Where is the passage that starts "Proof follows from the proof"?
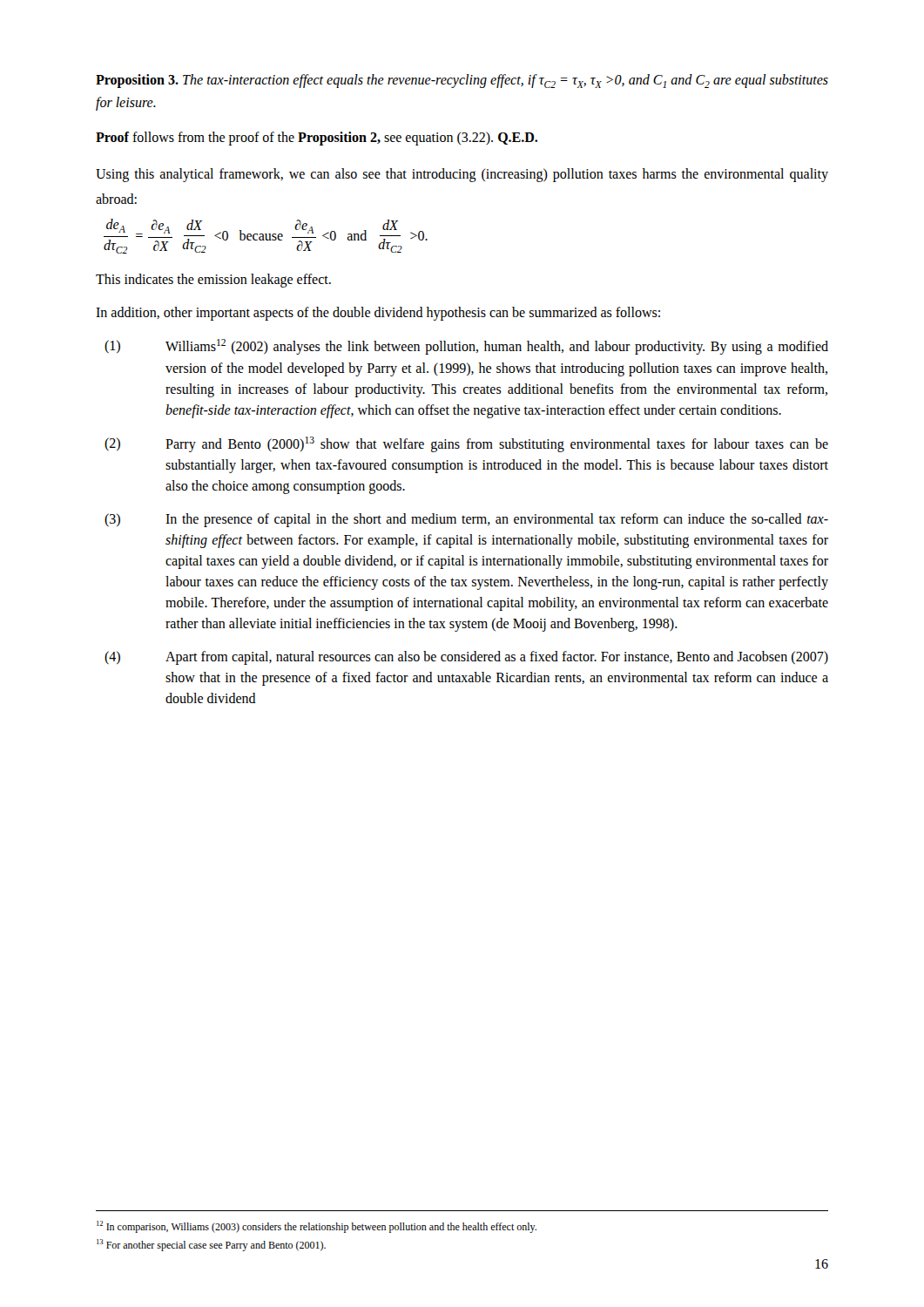Screen dimensions: 1307x924 (317, 138)
